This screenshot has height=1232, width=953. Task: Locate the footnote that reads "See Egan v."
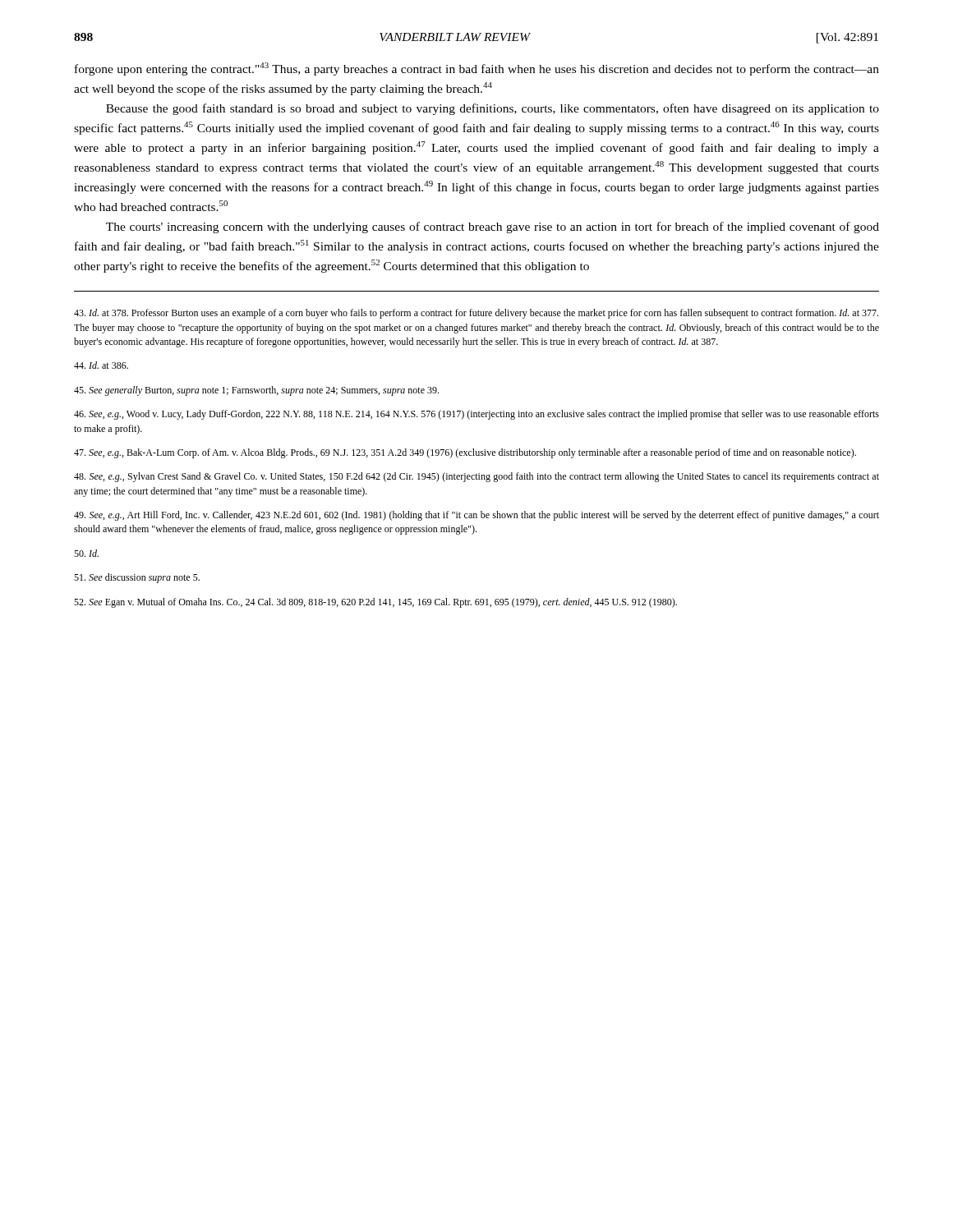tap(476, 602)
